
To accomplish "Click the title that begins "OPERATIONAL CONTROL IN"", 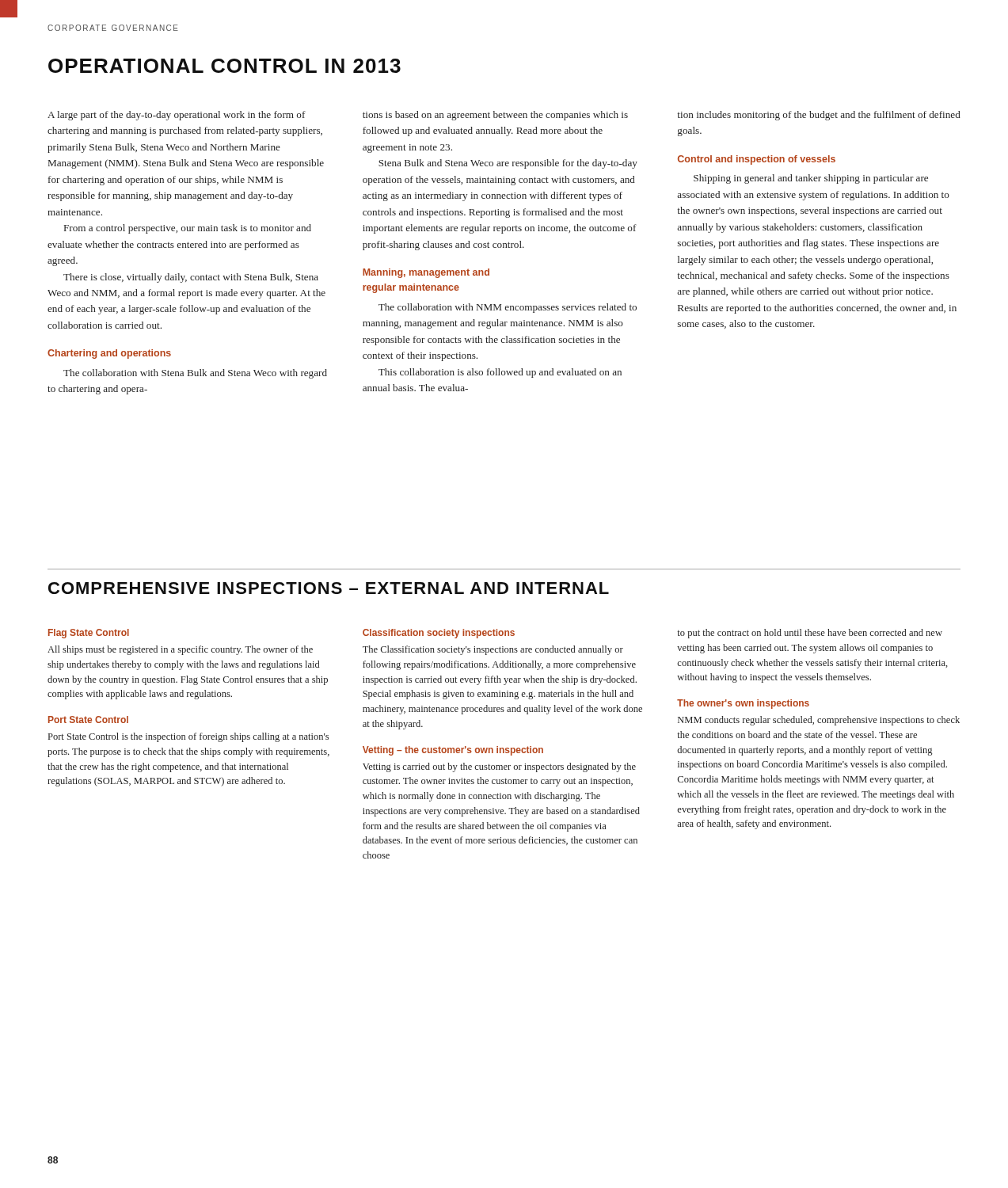I will pos(225,66).
